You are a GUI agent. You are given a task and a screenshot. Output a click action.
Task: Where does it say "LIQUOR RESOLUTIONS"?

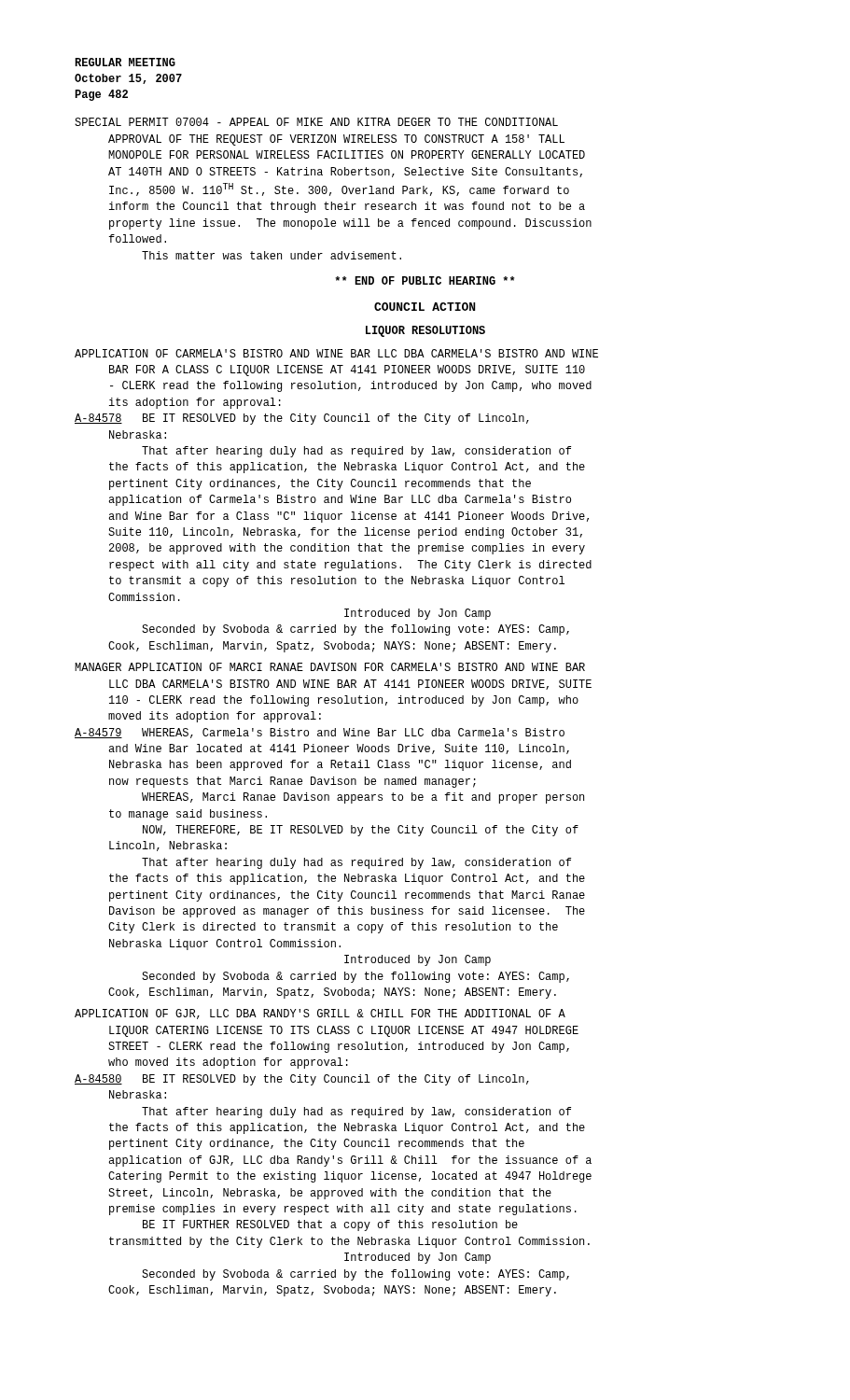425,331
